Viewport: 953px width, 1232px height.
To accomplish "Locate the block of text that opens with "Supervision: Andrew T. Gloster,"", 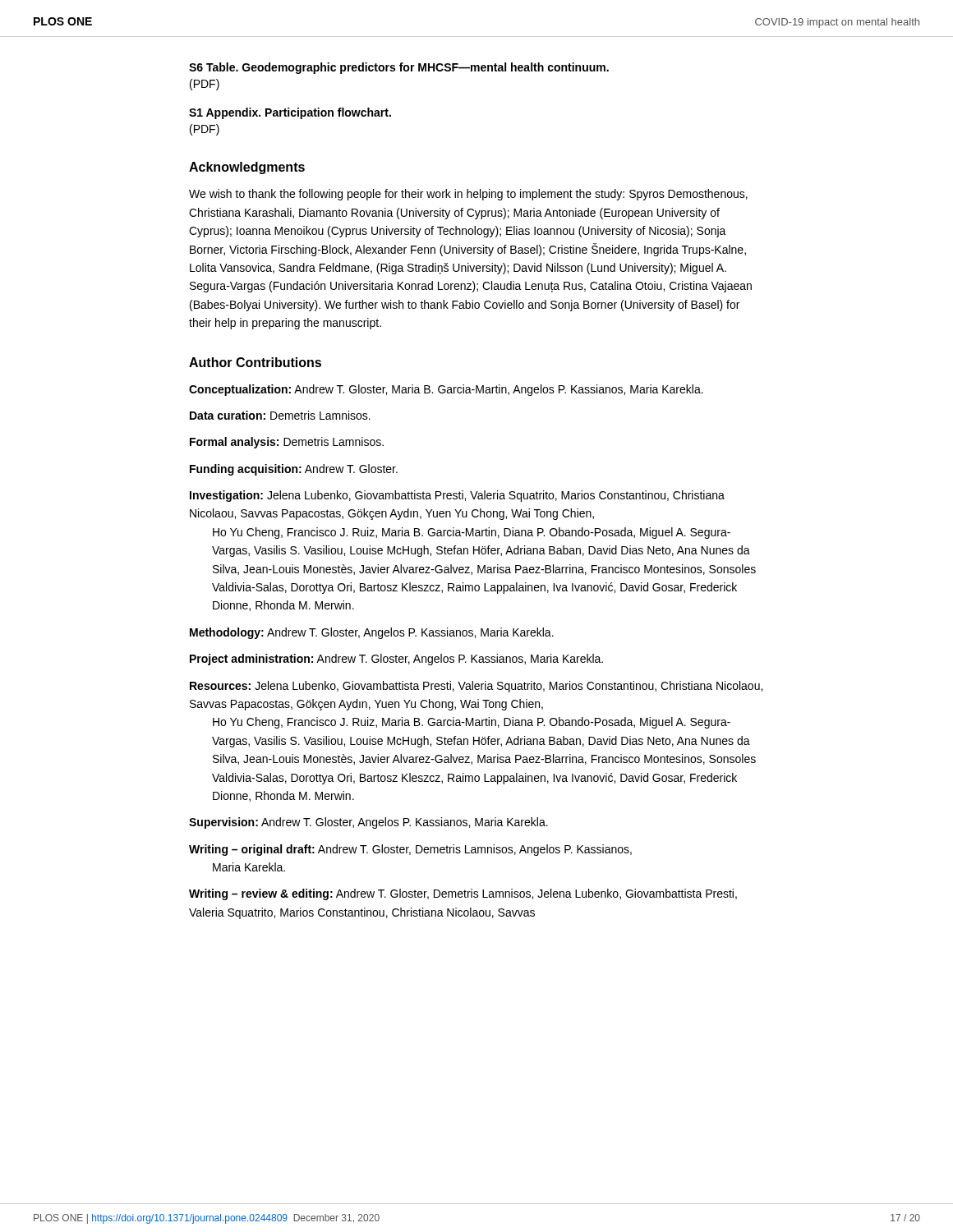I will [369, 822].
